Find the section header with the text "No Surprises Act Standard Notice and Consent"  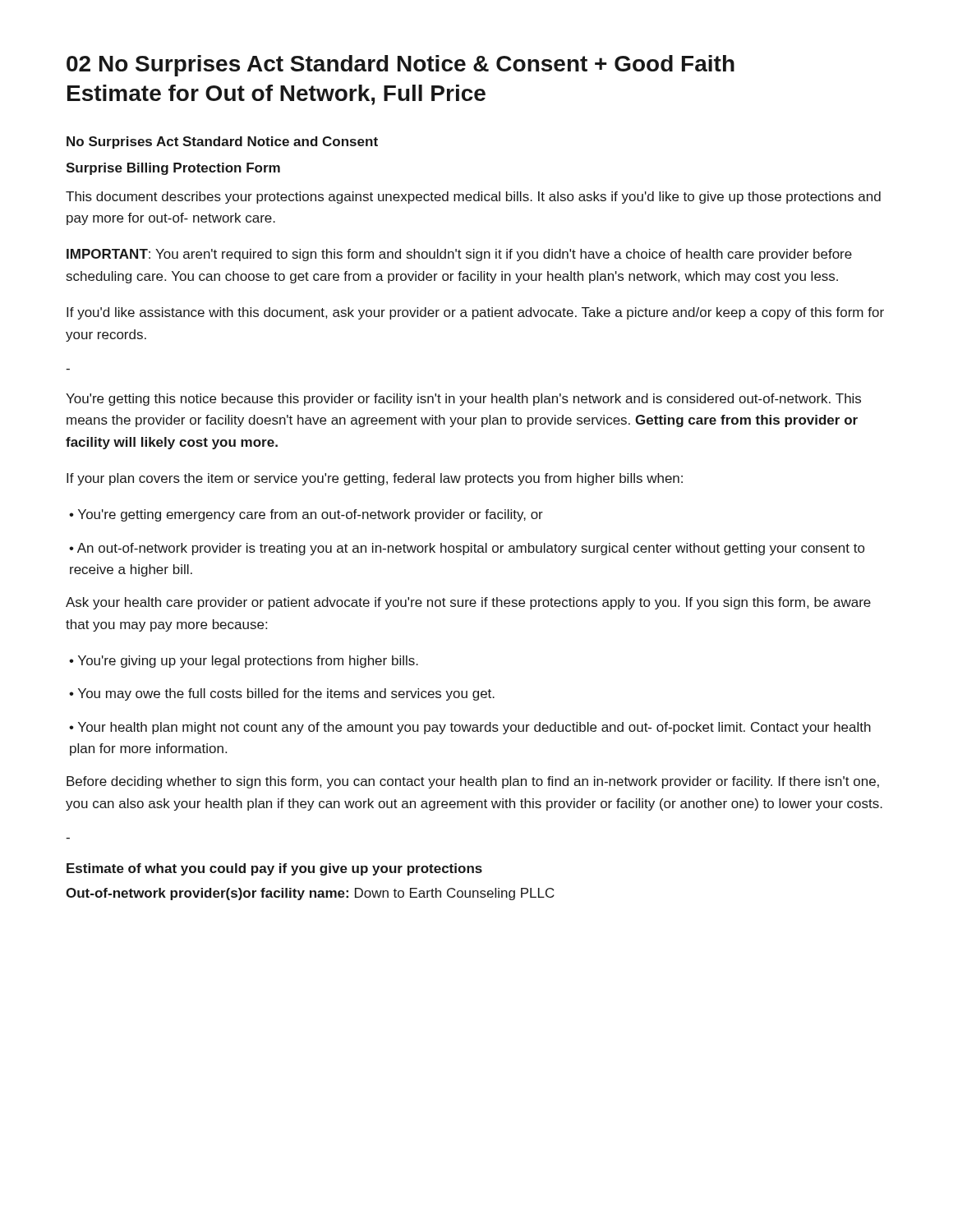[x=222, y=143]
